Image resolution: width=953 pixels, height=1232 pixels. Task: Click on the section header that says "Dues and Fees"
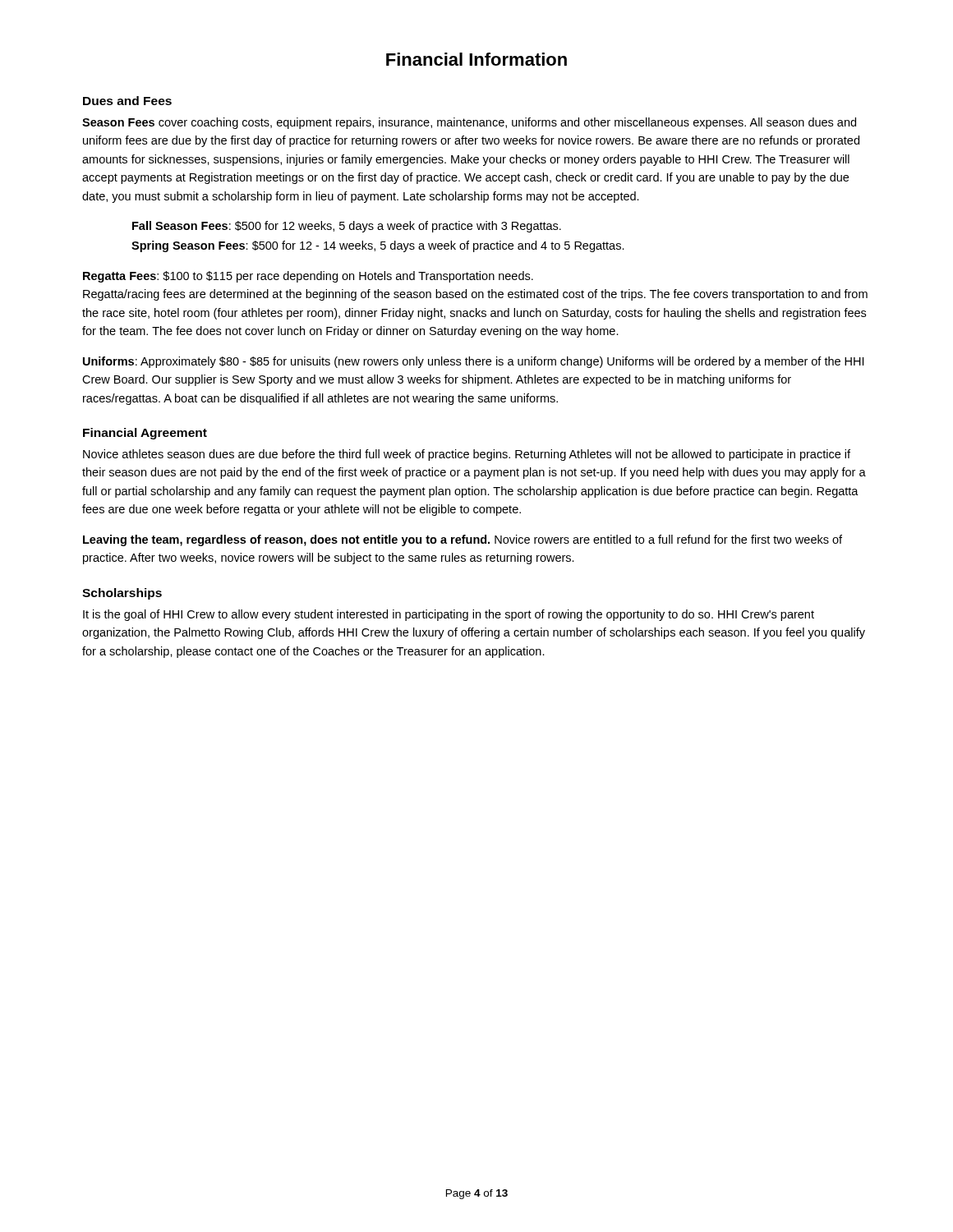127,101
